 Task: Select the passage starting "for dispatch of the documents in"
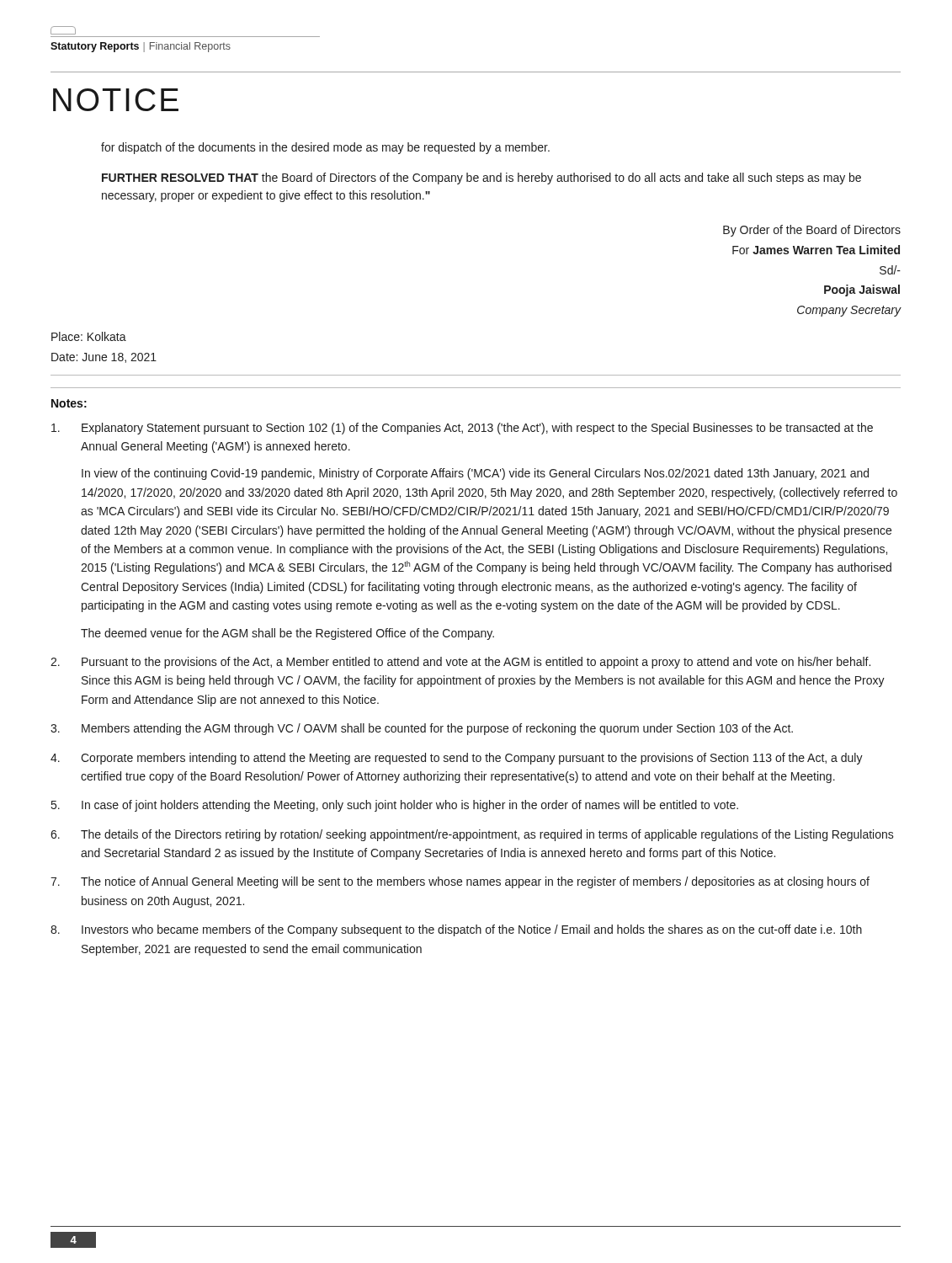point(326,147)
